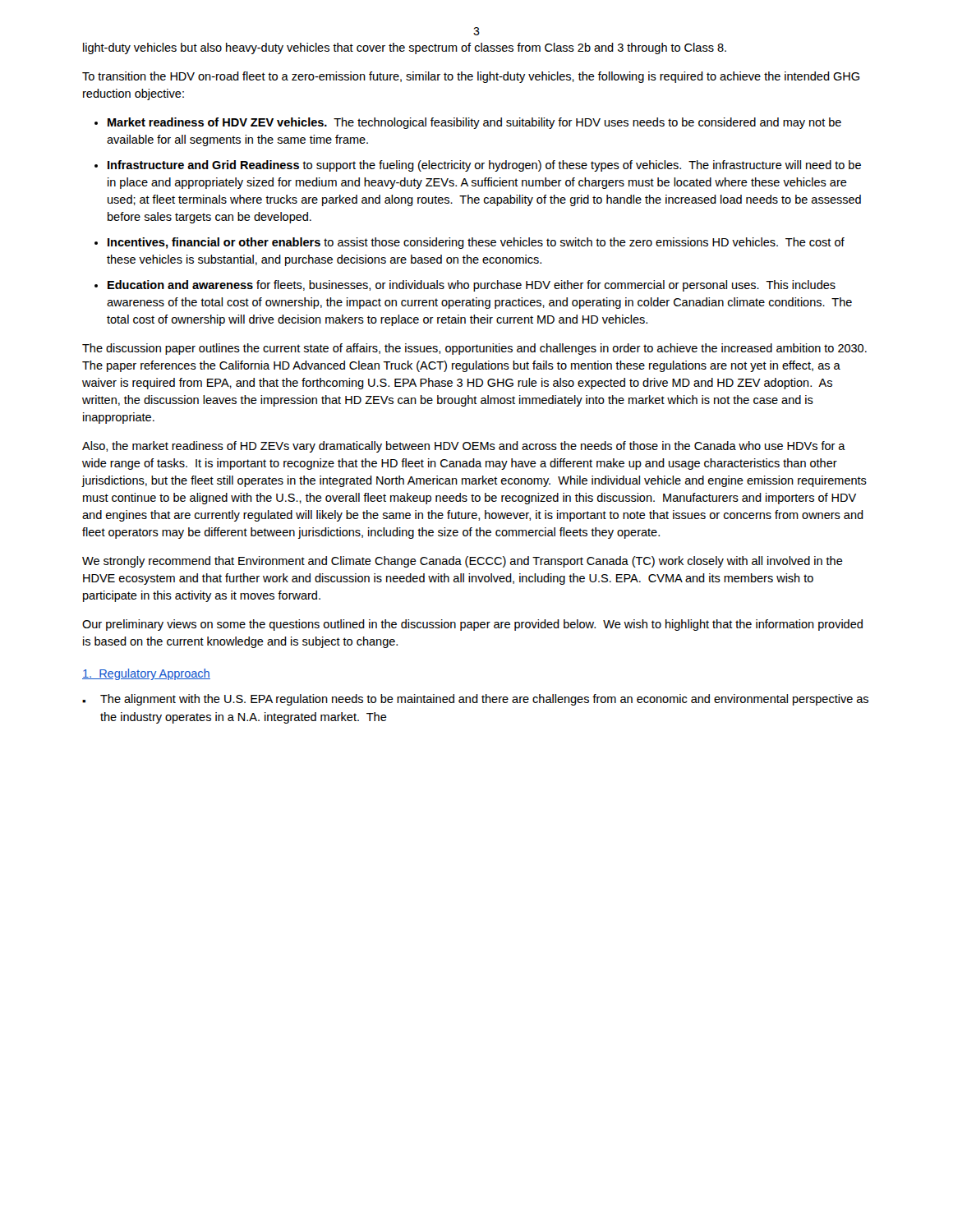Select the region starting "The alignment with the"
Image resolution: width=953 pixels, height=1232 pixels.
485,708
